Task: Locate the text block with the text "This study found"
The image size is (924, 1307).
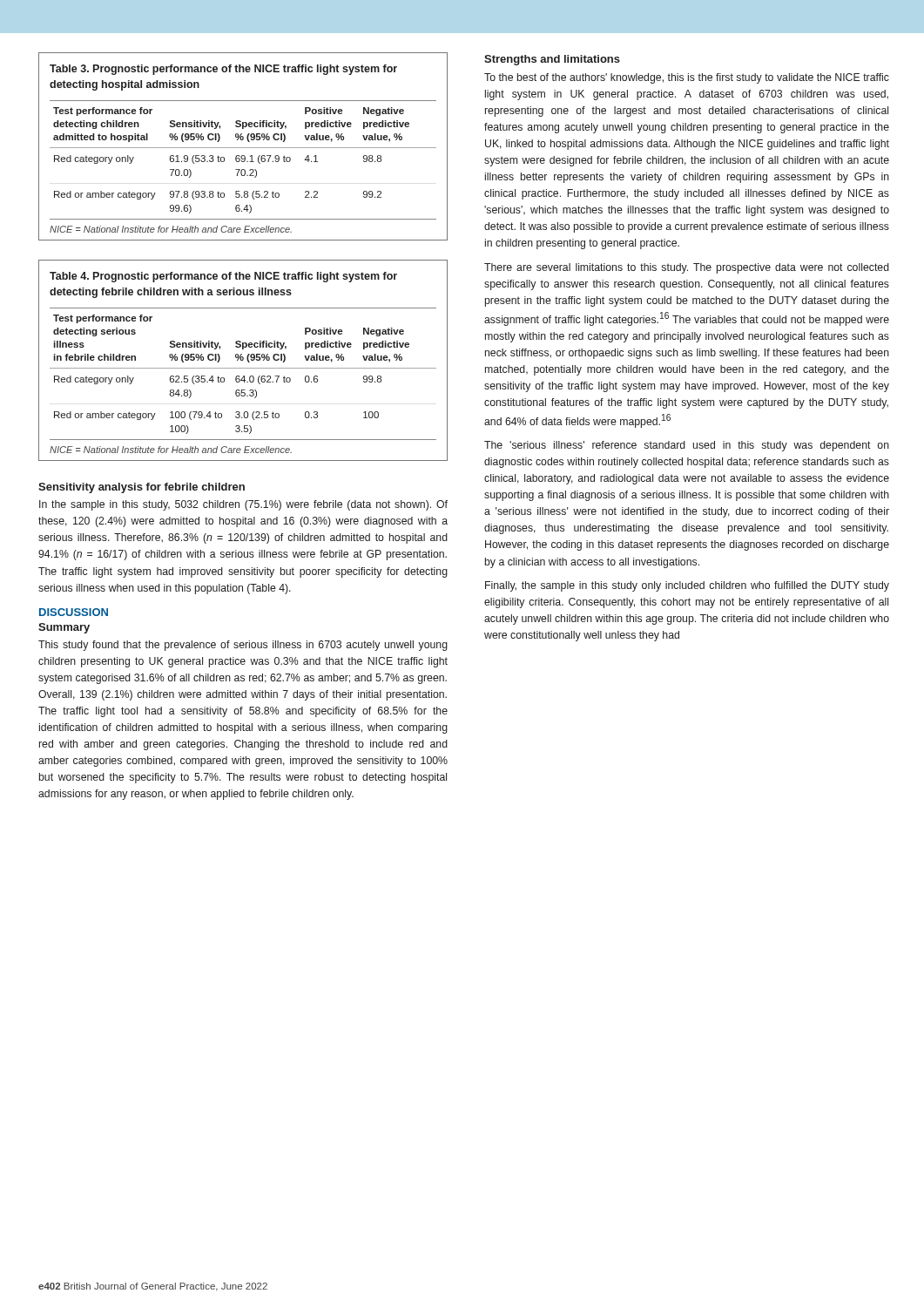Action: pyautogui.click(x=243, y=719)
